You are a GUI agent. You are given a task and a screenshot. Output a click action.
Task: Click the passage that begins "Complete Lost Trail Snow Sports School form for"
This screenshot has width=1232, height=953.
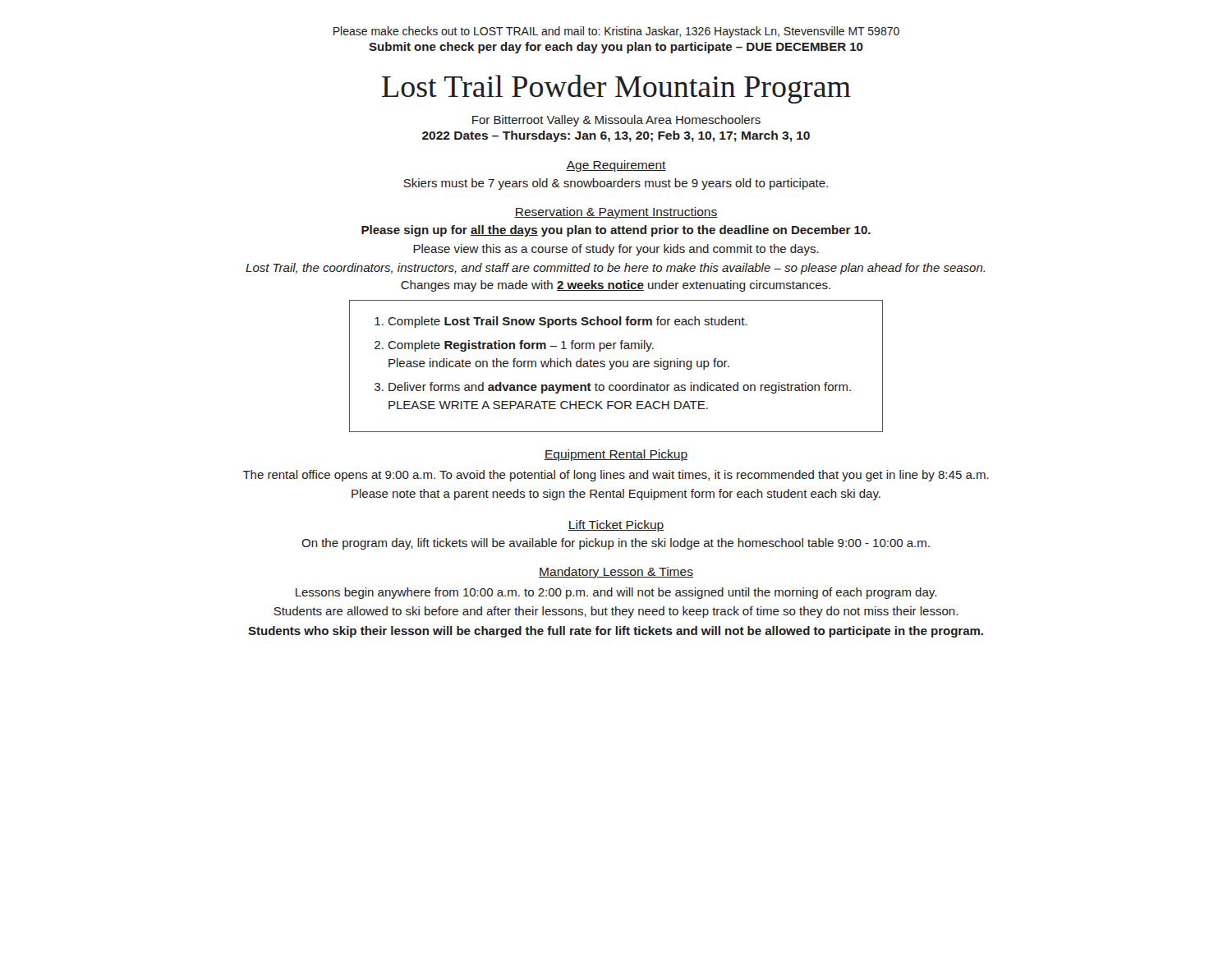(x=568, y=321)
